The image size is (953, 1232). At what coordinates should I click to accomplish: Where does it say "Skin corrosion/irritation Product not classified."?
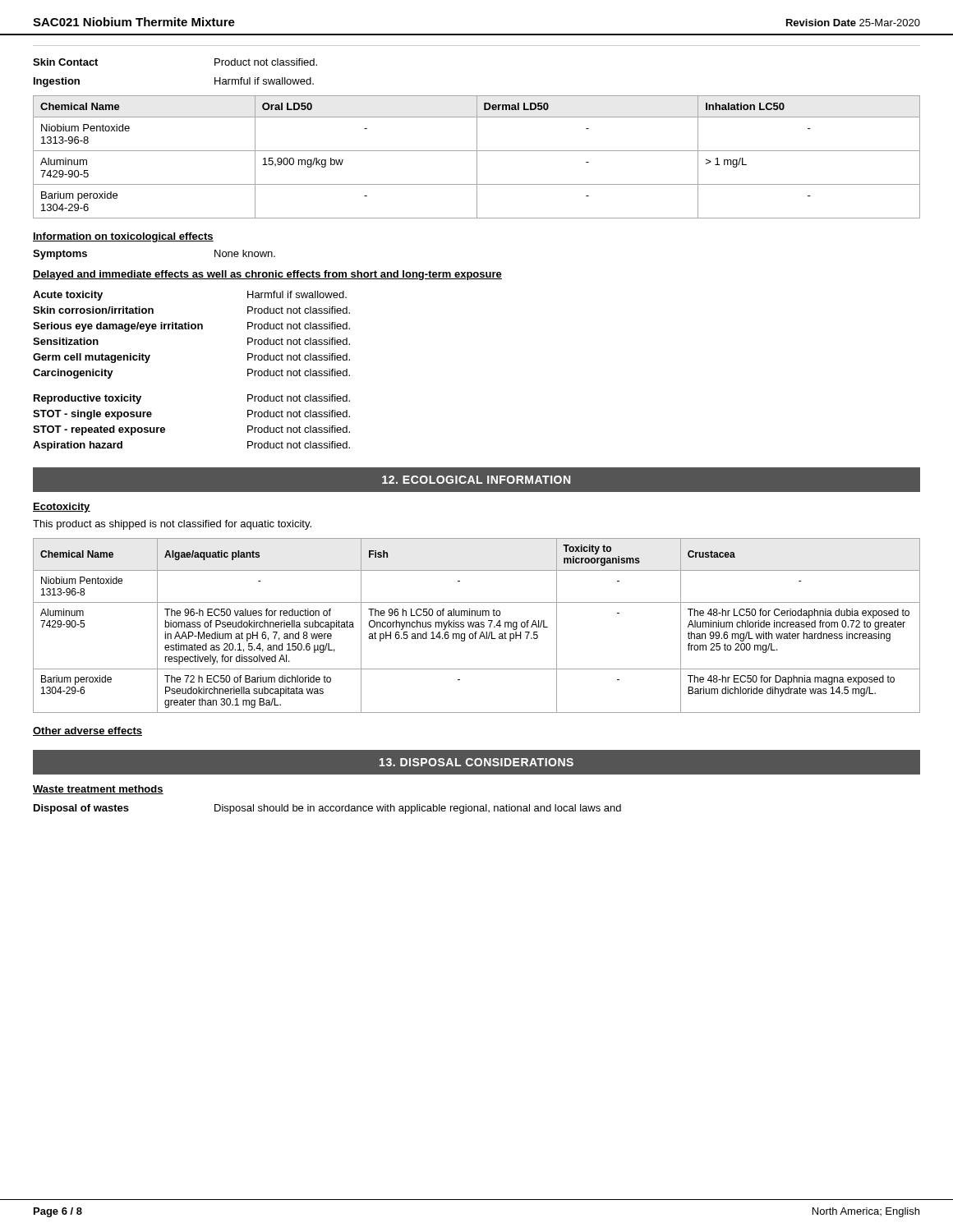point(92,310)
